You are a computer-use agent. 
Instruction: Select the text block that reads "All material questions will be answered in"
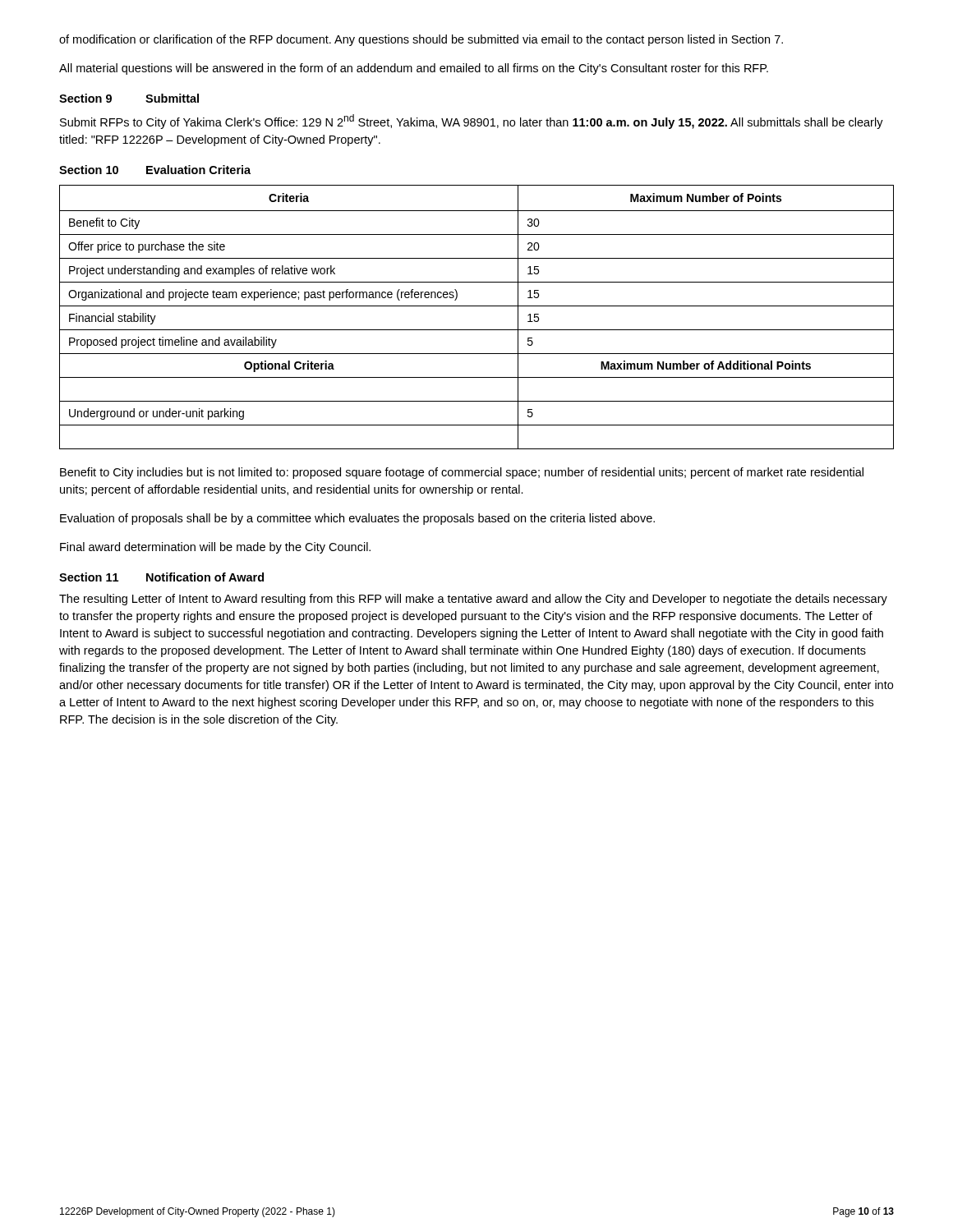tap(476, 69)
